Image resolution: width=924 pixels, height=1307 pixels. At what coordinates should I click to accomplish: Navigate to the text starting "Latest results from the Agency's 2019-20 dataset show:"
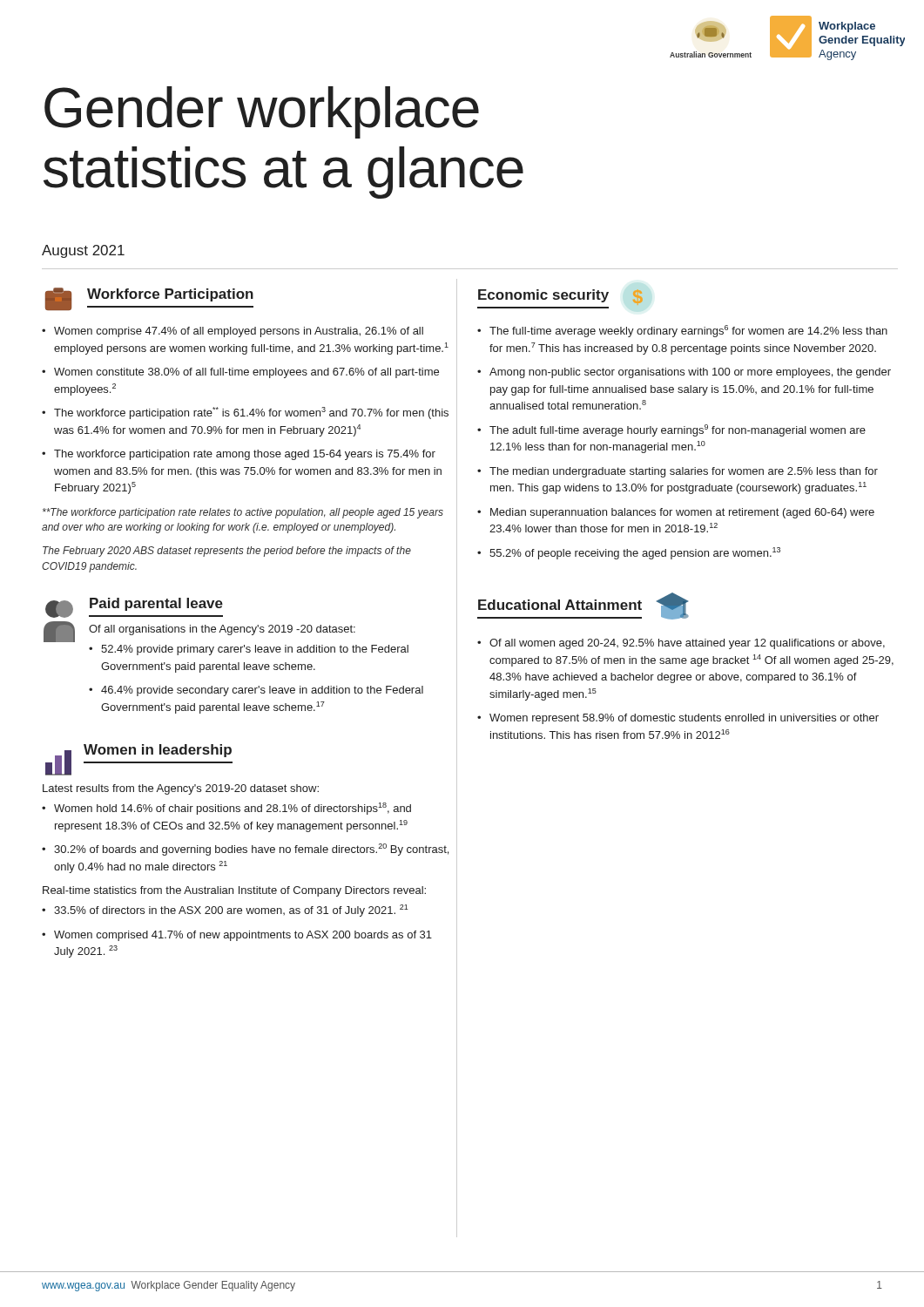[181, 788]
